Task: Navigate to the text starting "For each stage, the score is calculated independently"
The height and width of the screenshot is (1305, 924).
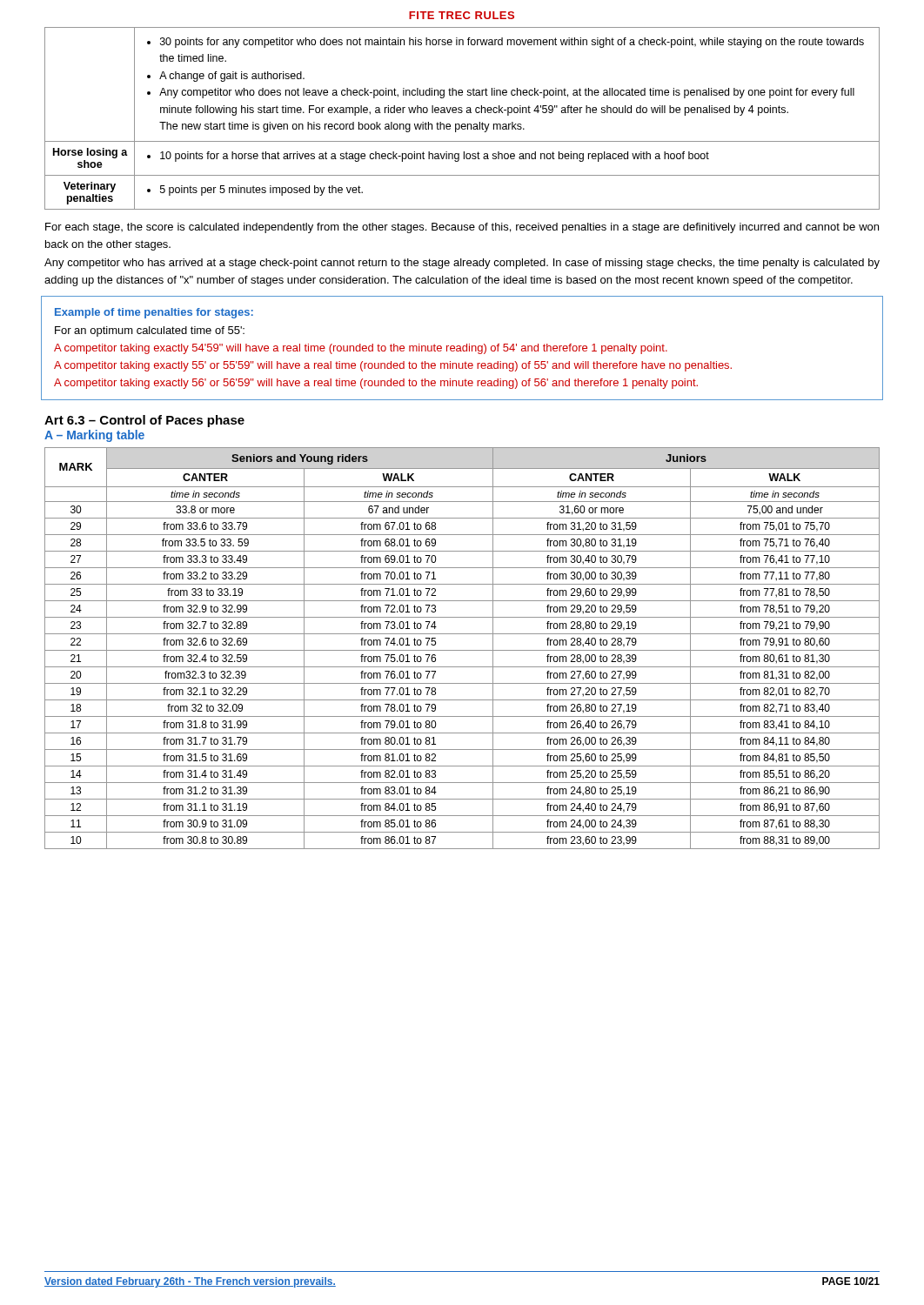Action: pos(462,253)
